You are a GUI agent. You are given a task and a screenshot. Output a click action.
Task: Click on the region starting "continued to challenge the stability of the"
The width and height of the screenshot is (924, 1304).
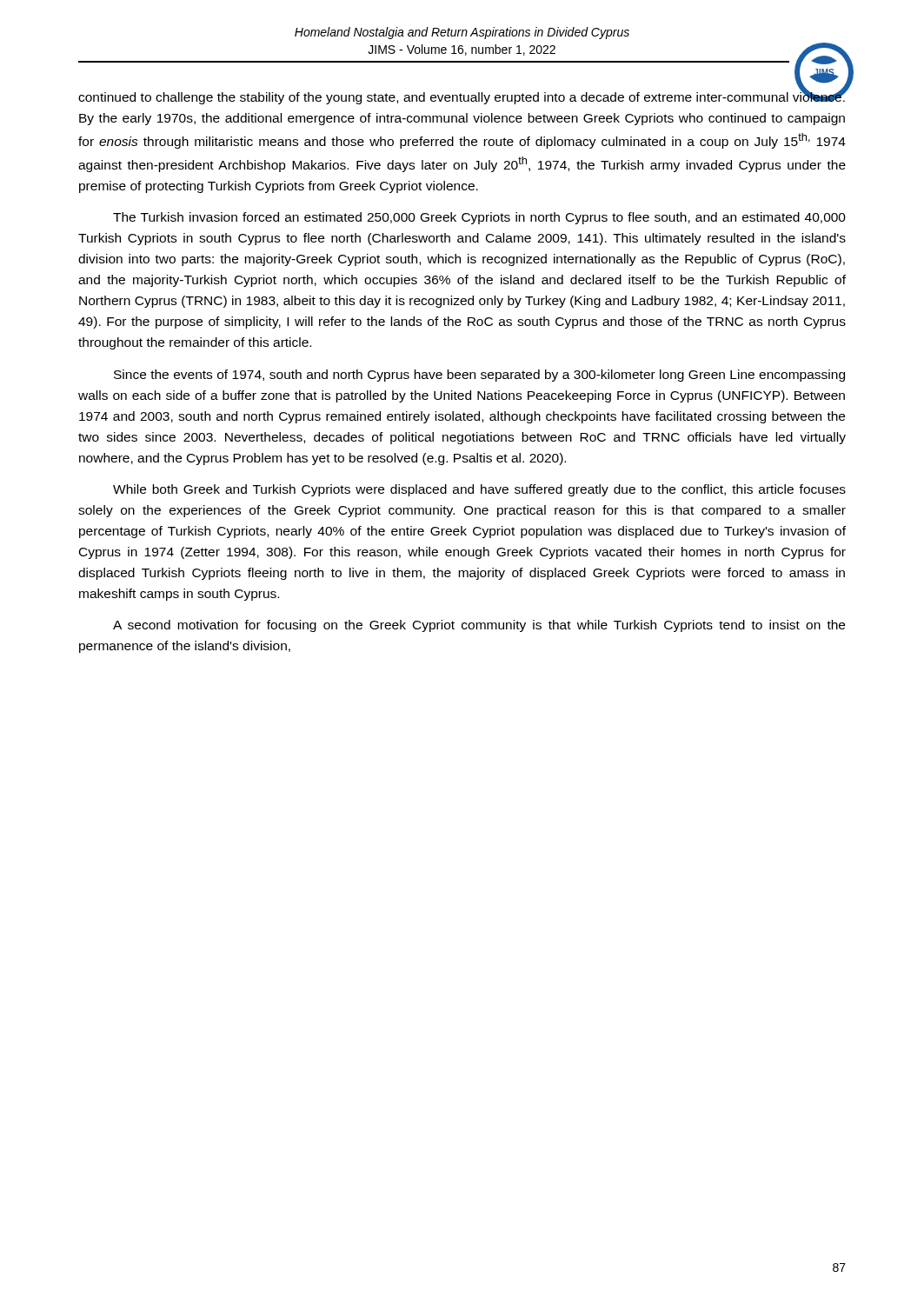click(462, 141)
